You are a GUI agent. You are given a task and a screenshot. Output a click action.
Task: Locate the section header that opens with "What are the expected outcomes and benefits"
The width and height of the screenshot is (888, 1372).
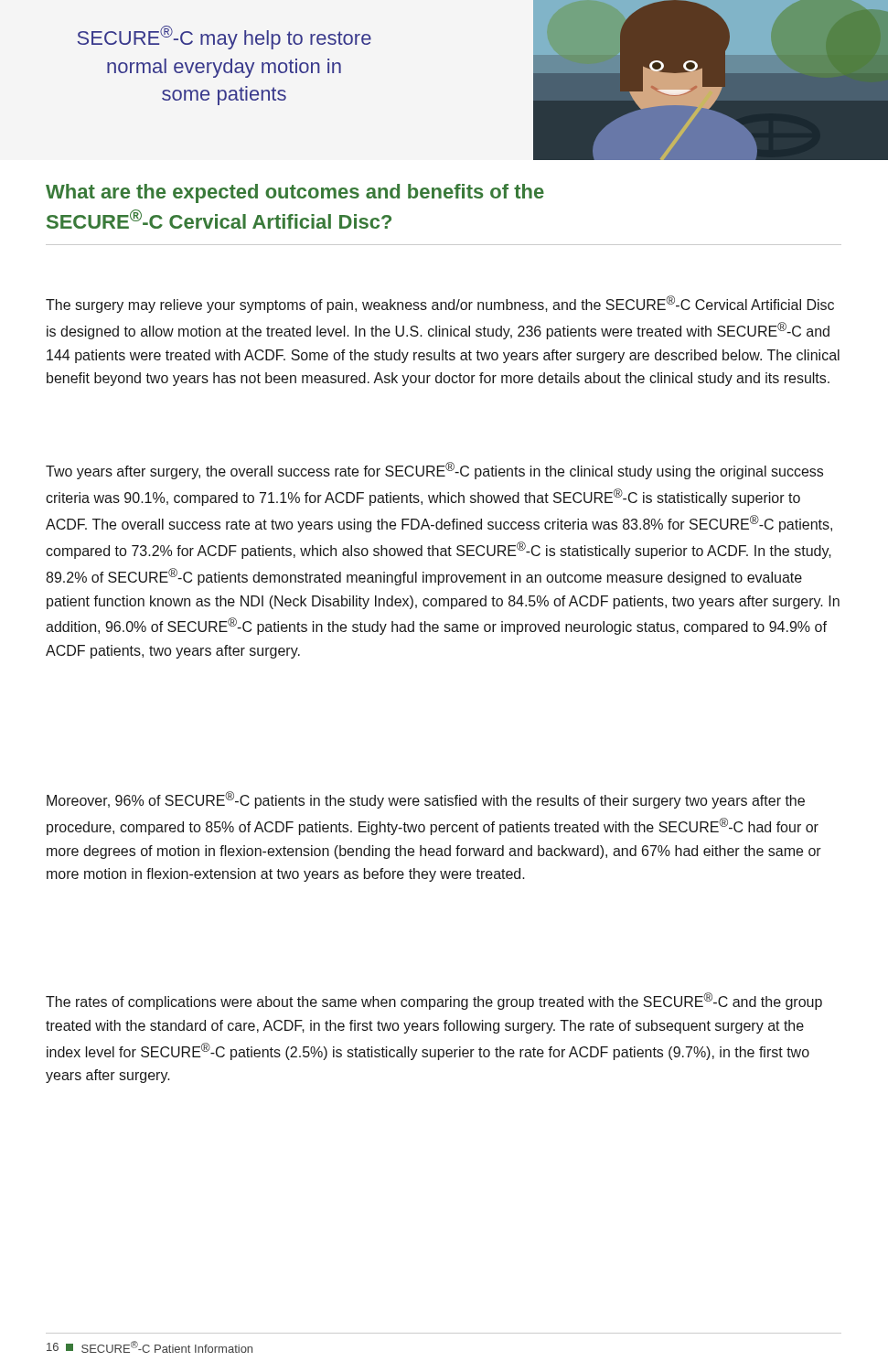point(295,207)
